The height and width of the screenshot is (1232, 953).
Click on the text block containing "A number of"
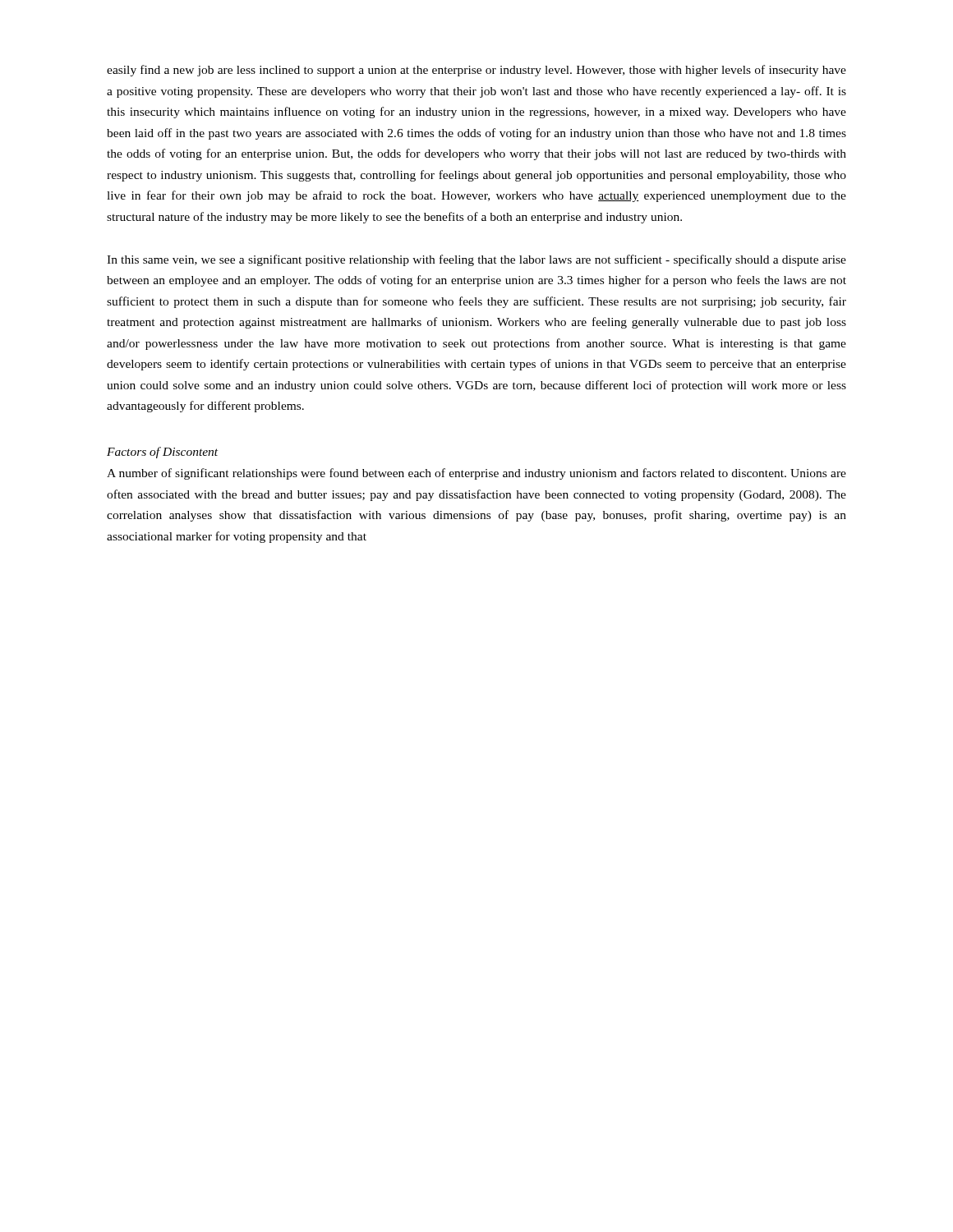coord(476,504)
